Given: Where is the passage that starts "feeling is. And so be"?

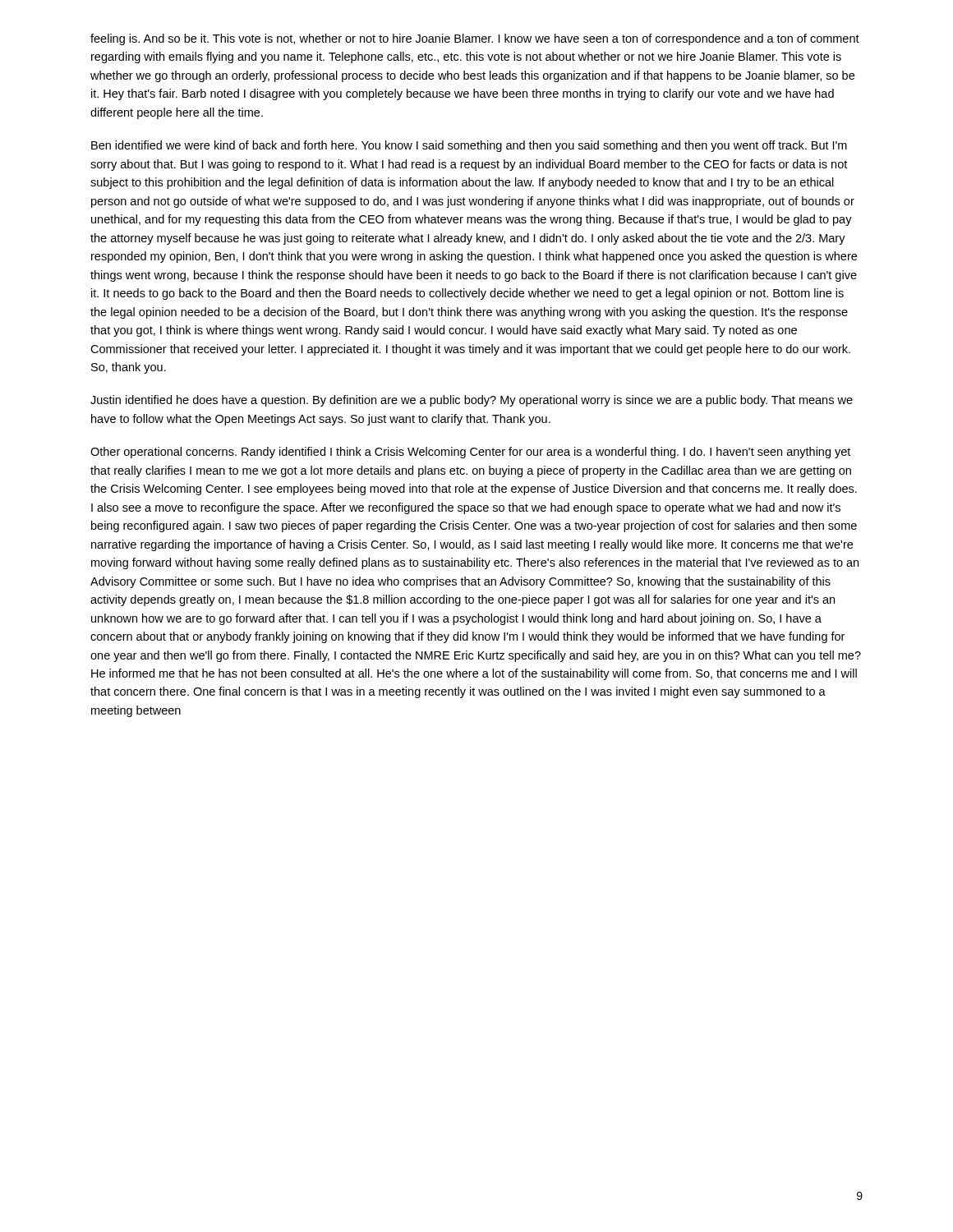Looking at the screenshot, I should coord(475,76).
